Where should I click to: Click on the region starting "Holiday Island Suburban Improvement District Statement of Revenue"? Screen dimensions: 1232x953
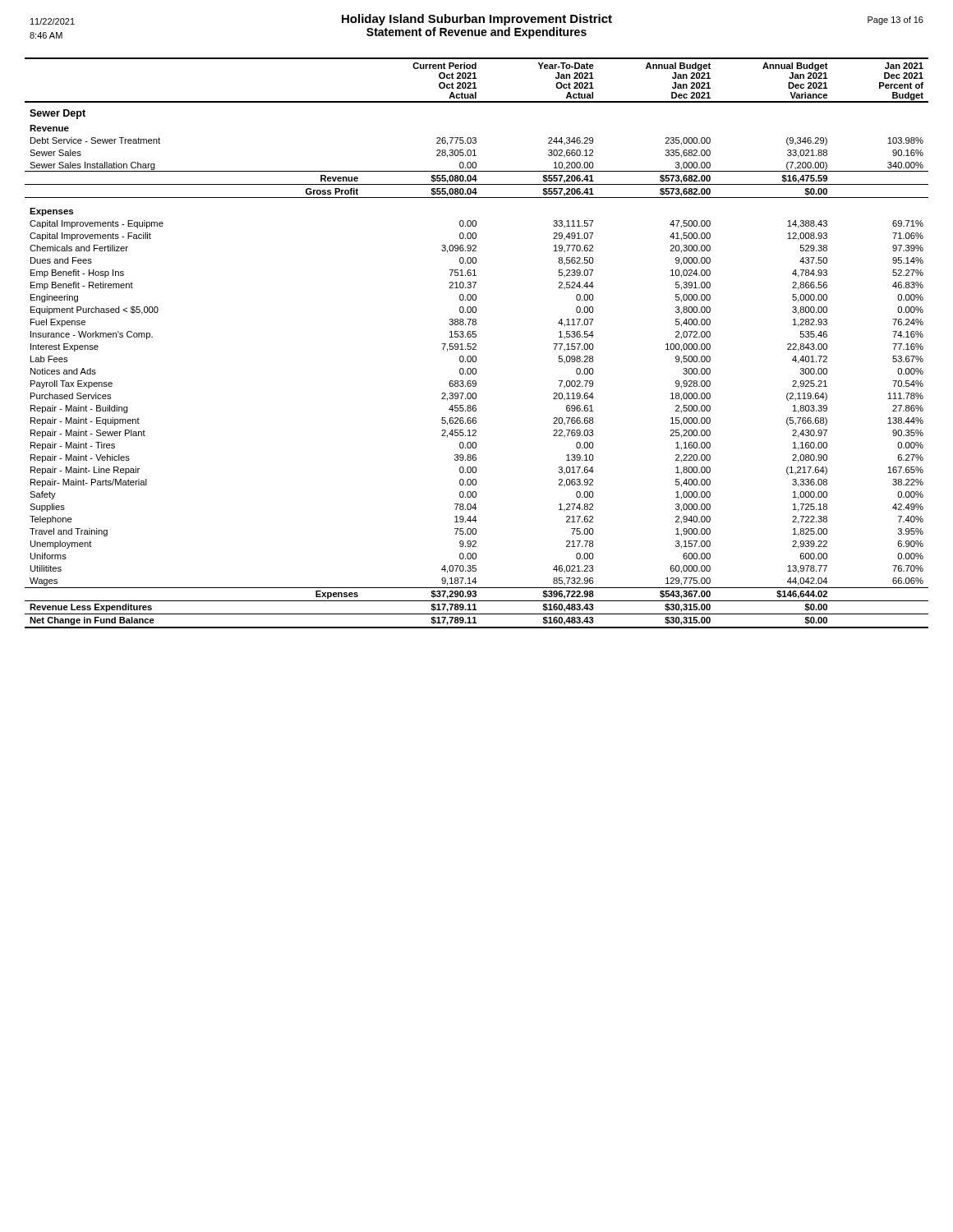click(x=476, y=25)
